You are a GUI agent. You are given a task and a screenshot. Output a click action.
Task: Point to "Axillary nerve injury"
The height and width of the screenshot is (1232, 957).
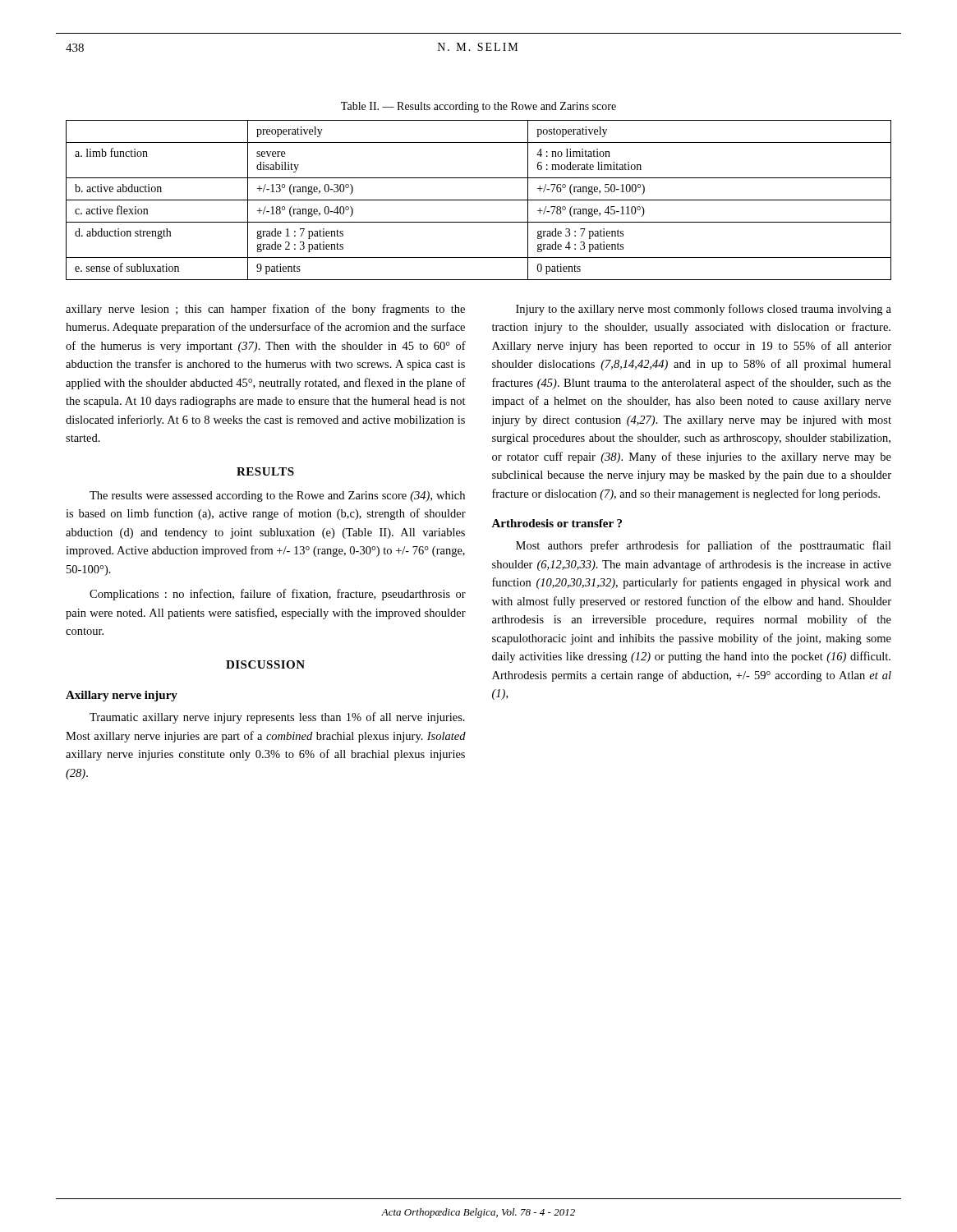tap(122, 695)
